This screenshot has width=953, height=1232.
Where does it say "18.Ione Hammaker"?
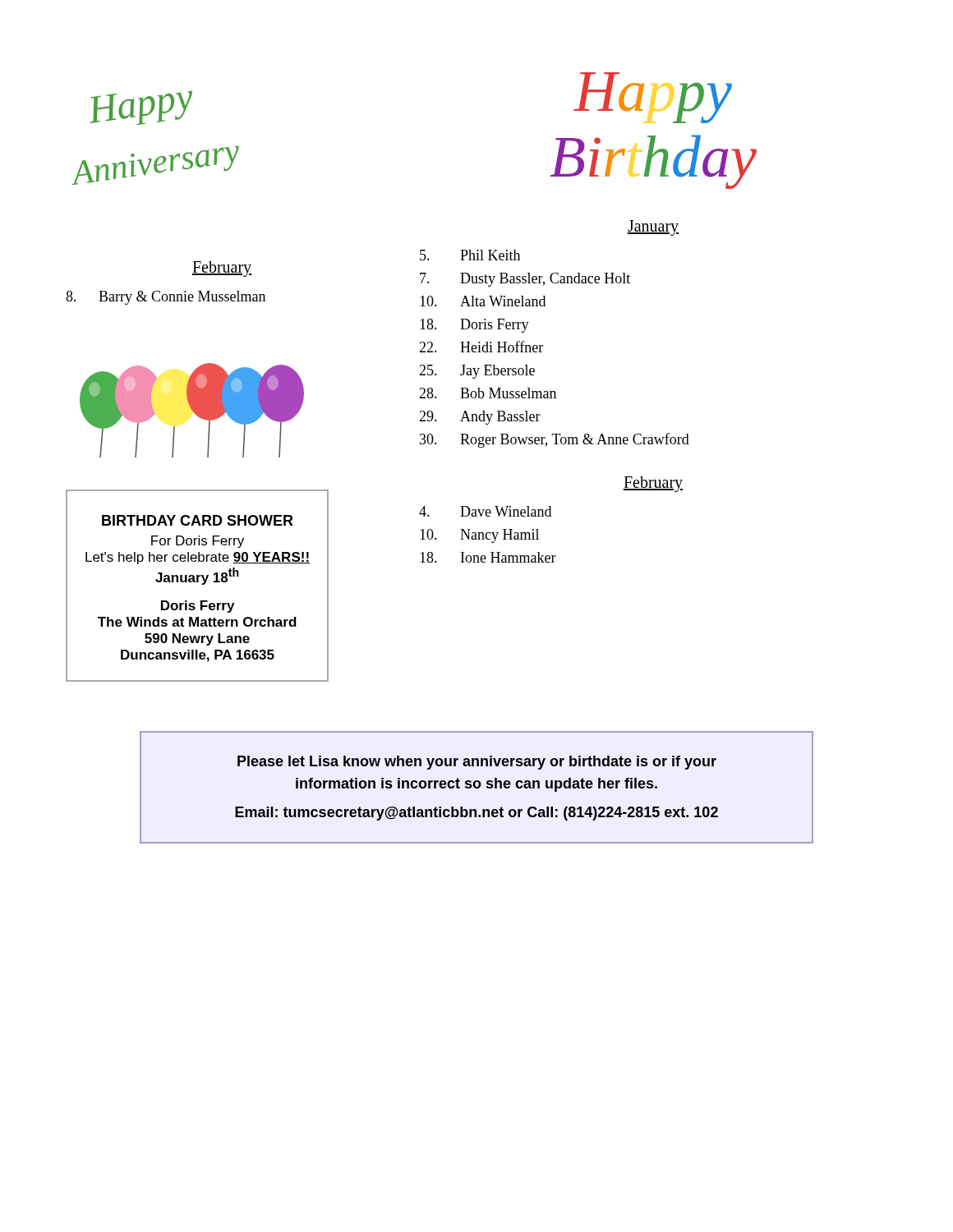[488, 557]
